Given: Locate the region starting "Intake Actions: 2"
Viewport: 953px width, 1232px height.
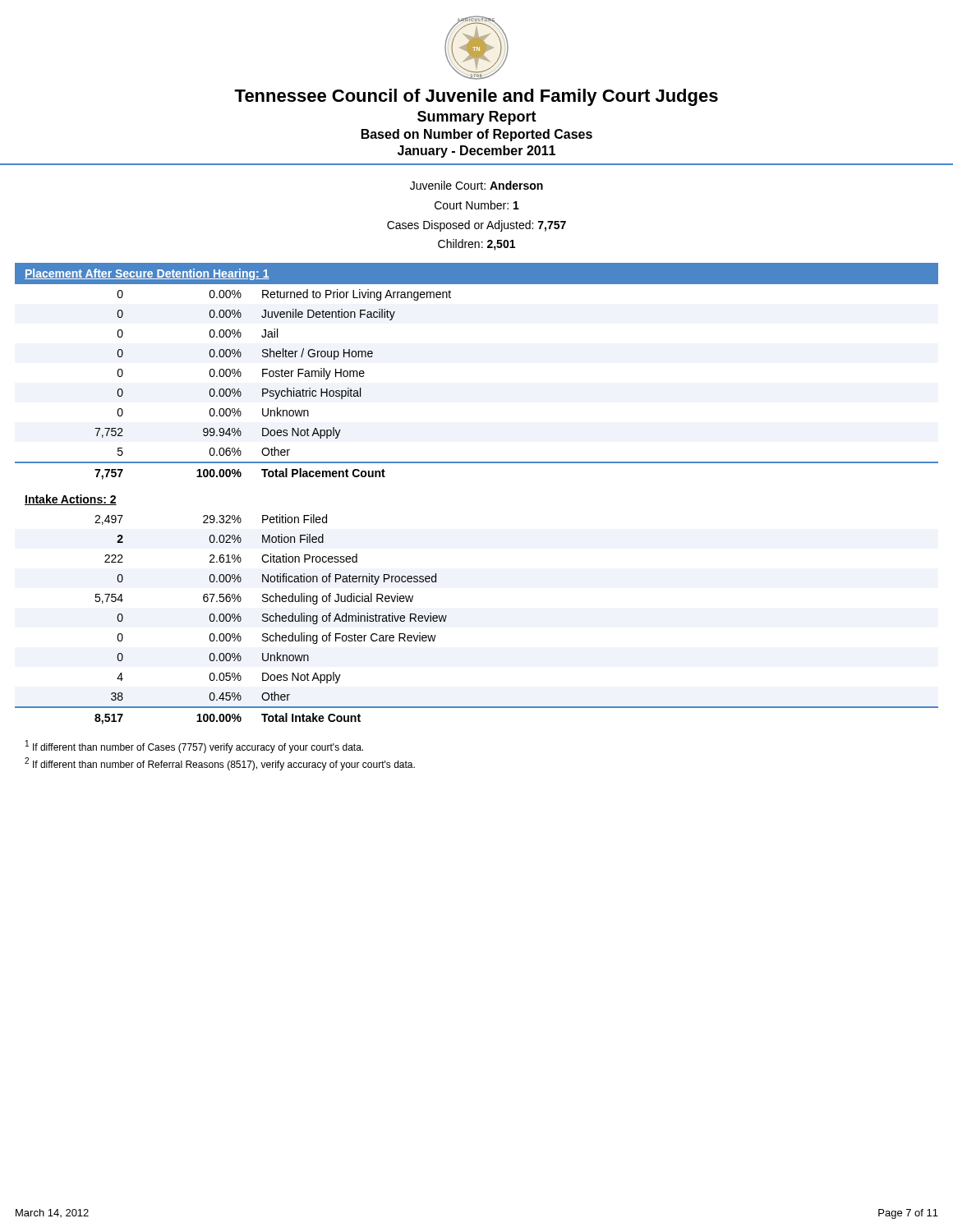Looking at the screenshot, I should click(71, 500).
